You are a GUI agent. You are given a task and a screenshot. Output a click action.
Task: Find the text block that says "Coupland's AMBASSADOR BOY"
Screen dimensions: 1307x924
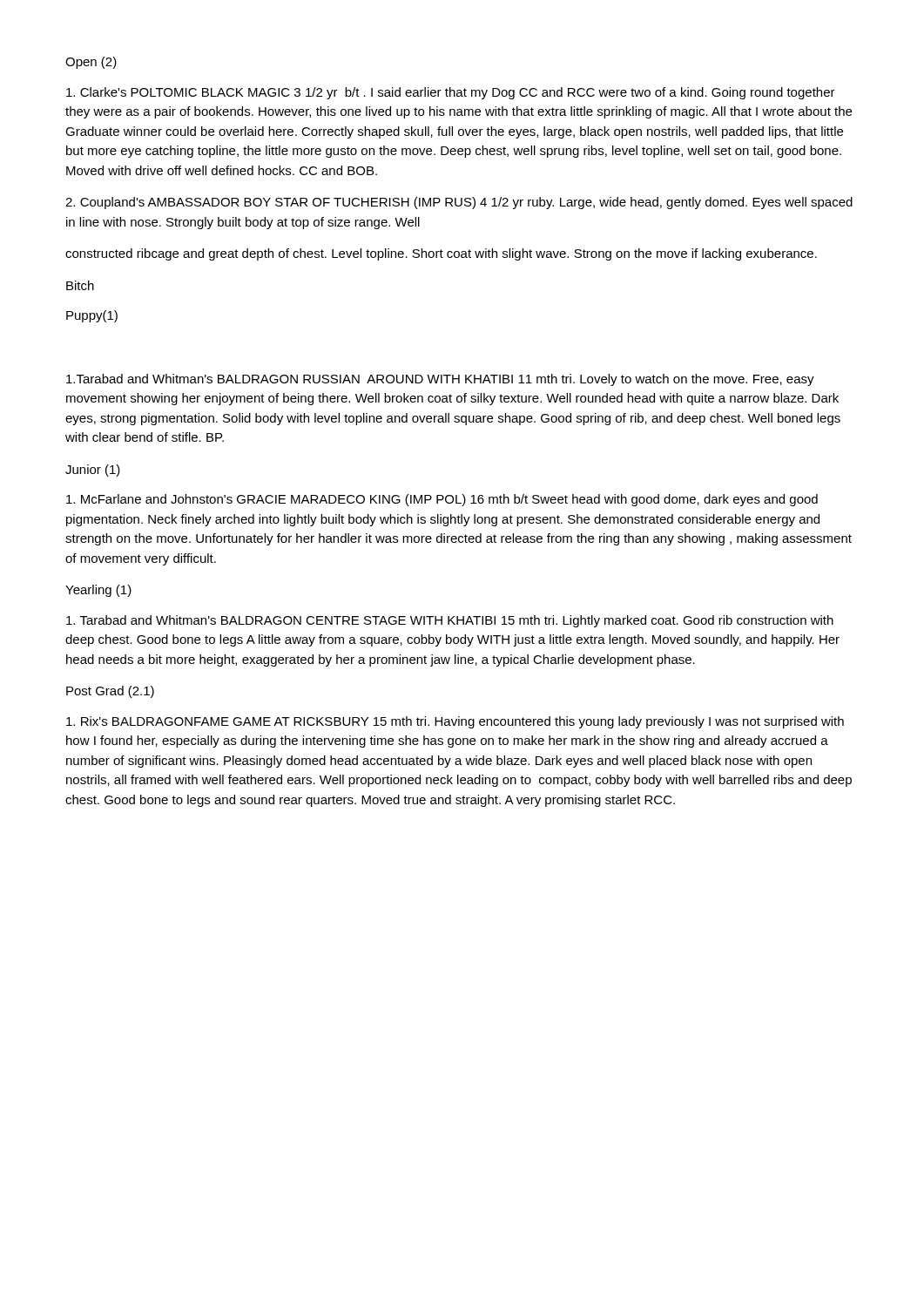coord(459,203)
